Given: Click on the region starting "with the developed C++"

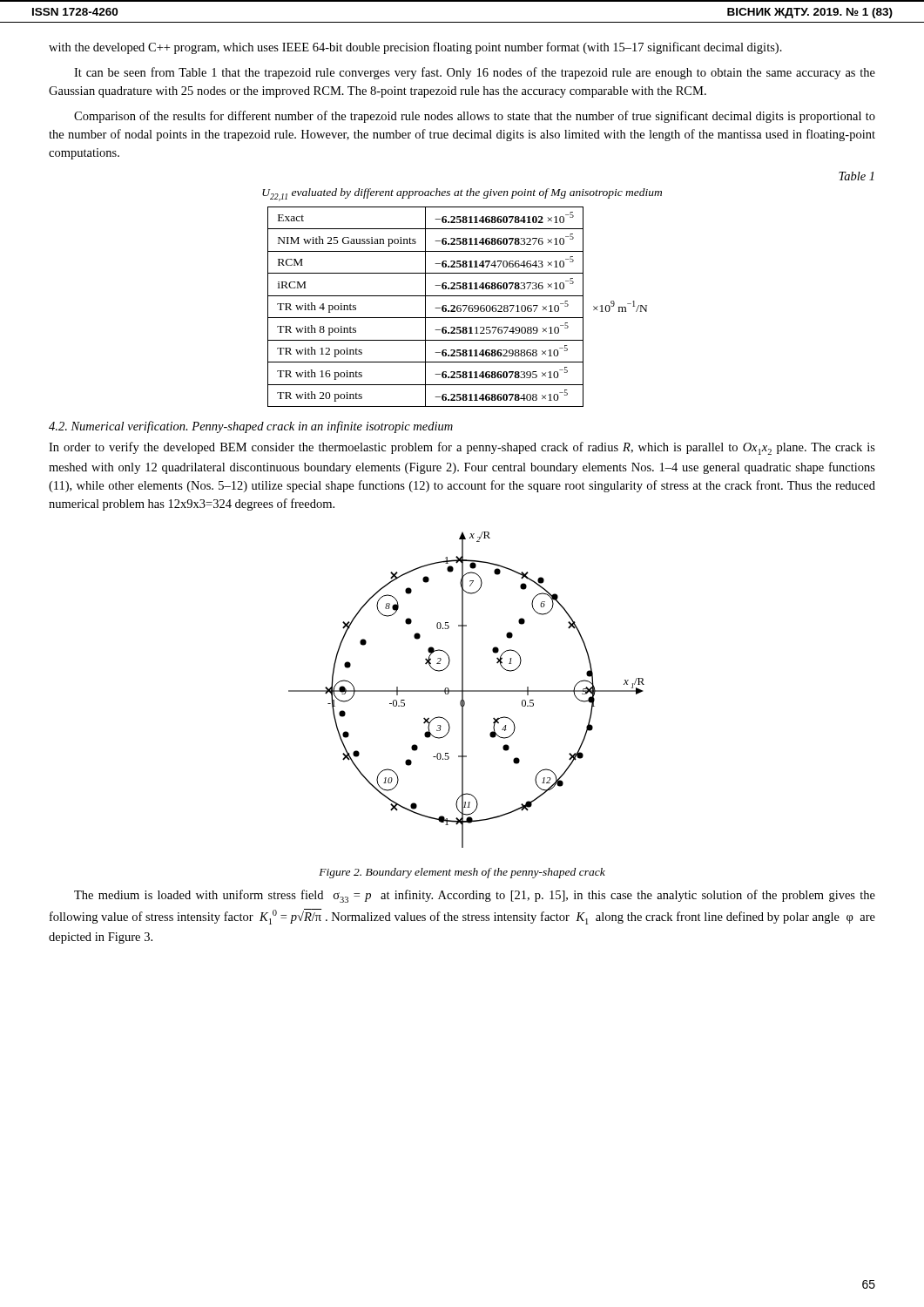Looking at the screenshot, I should click(x=462, y=47).
